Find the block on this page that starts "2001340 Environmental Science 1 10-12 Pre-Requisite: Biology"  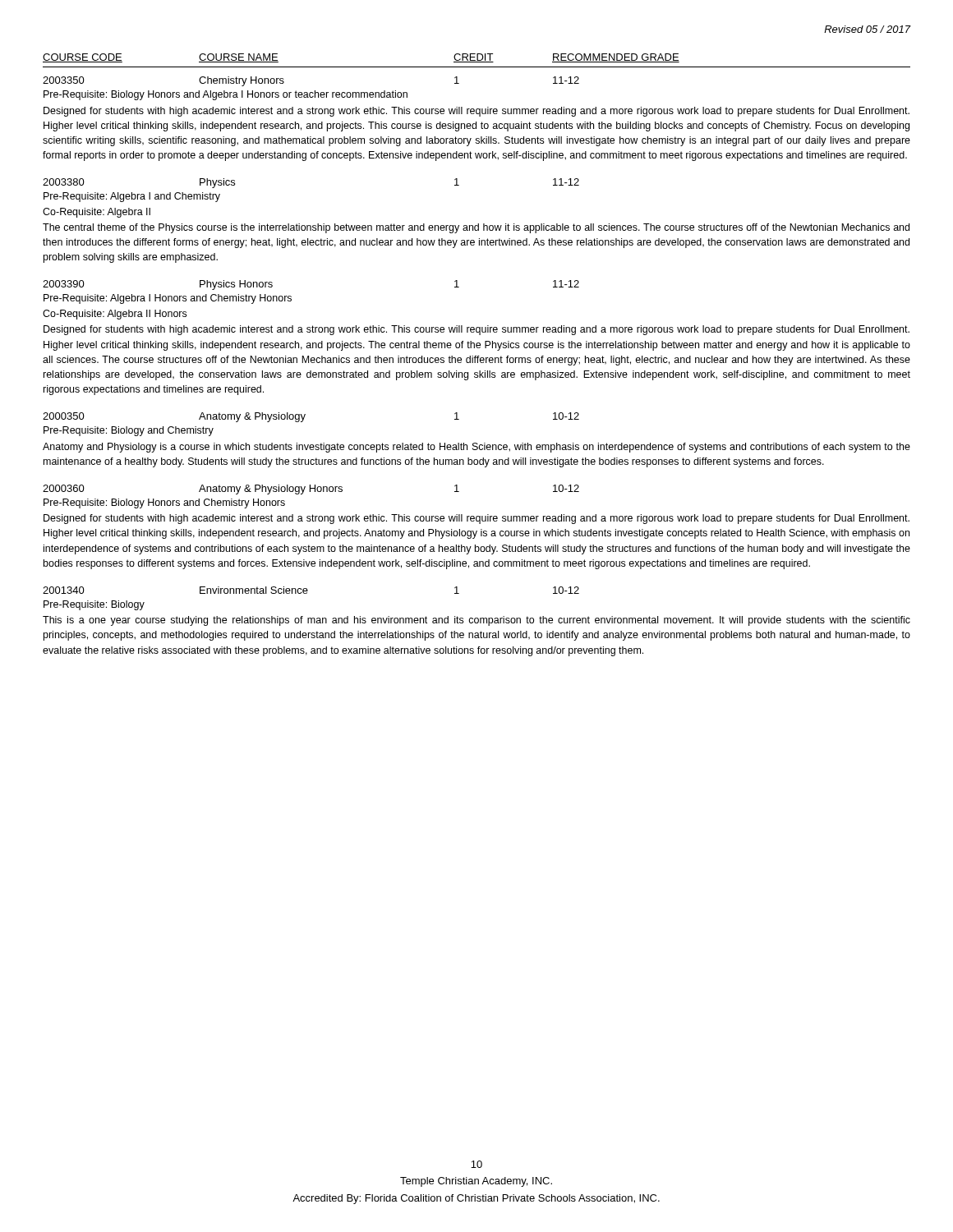(476, 621)
